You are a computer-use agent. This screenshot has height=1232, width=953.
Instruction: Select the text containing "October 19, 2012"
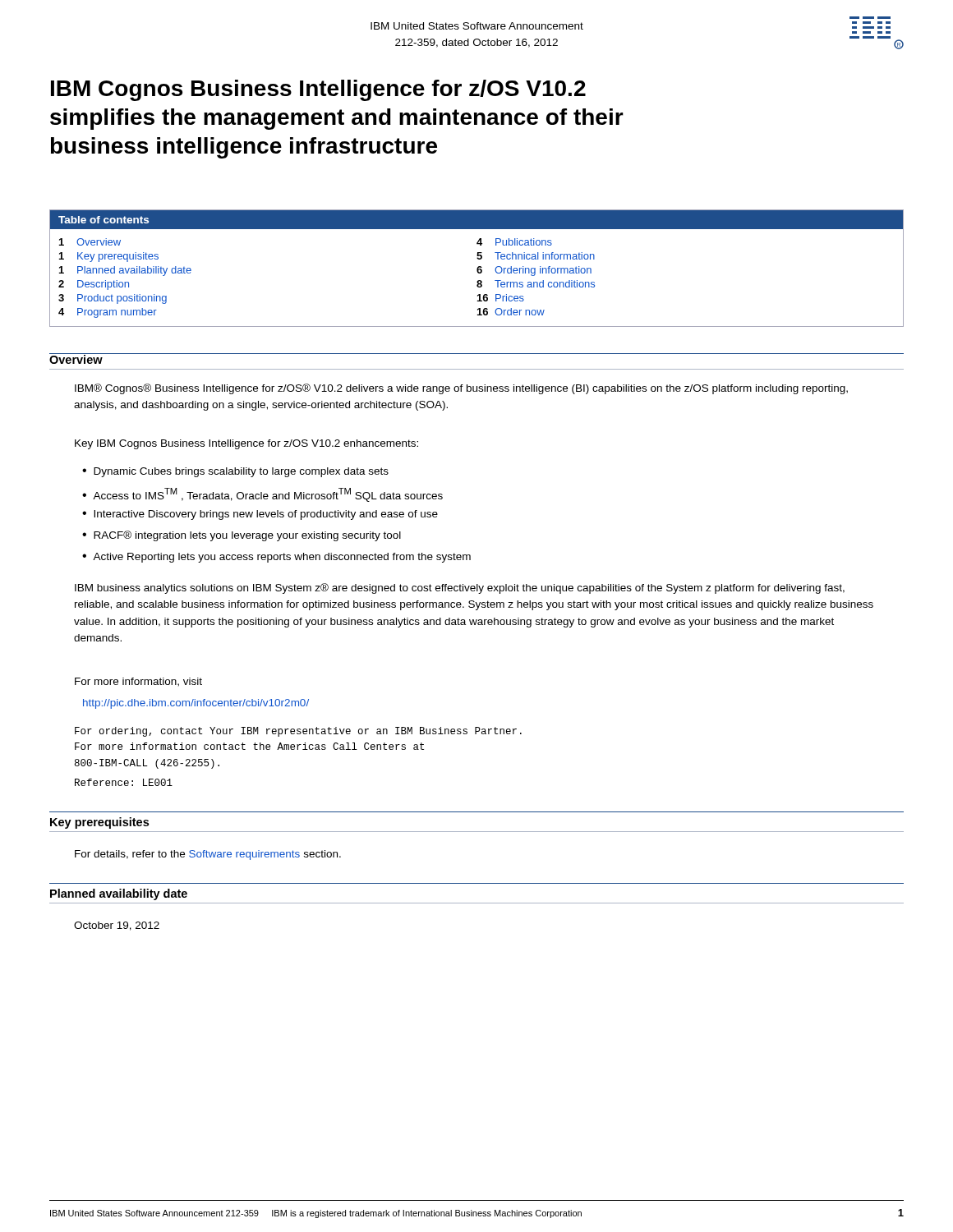tap(117, 926)
